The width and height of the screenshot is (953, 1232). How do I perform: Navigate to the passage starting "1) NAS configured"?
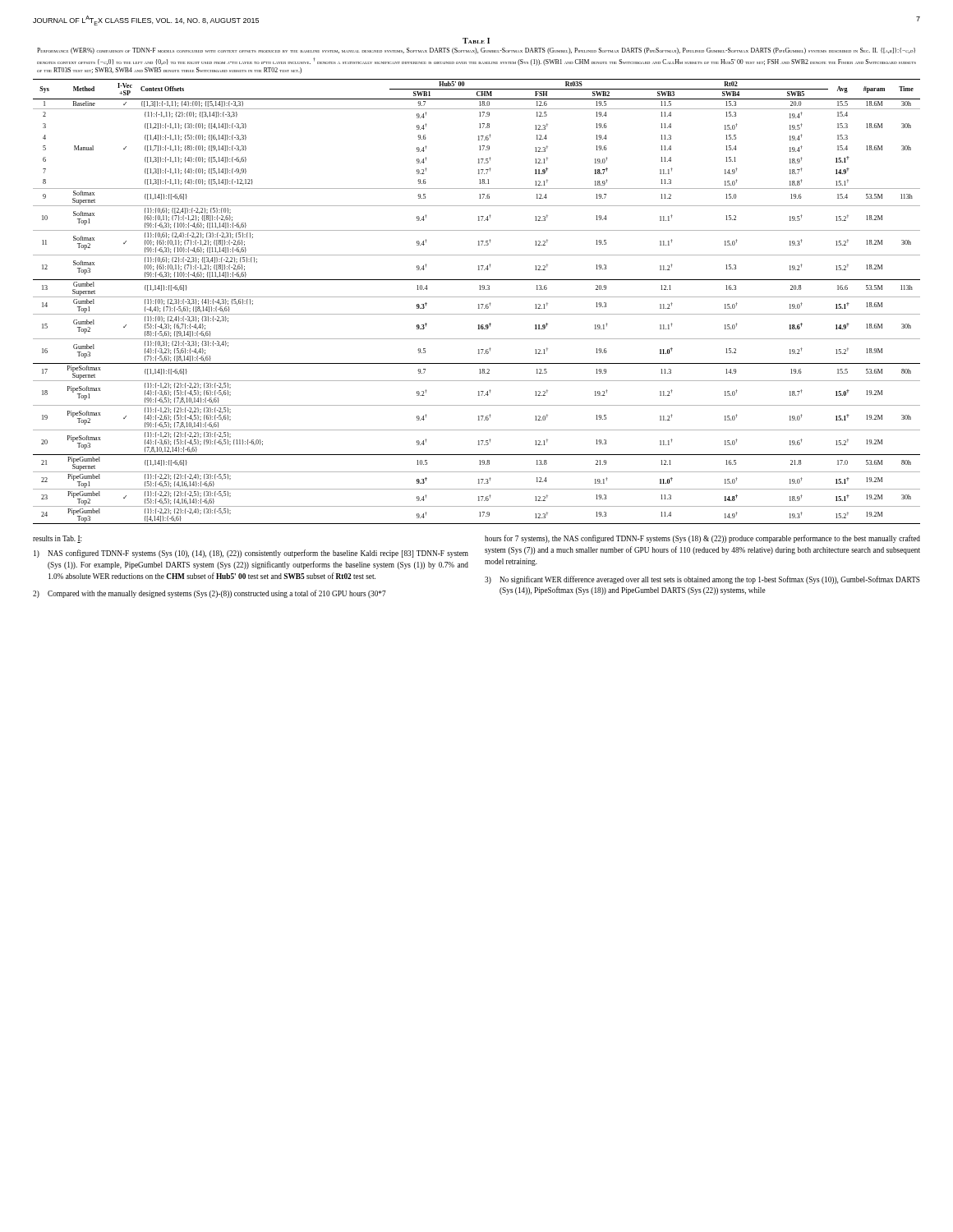pos(251,566)
